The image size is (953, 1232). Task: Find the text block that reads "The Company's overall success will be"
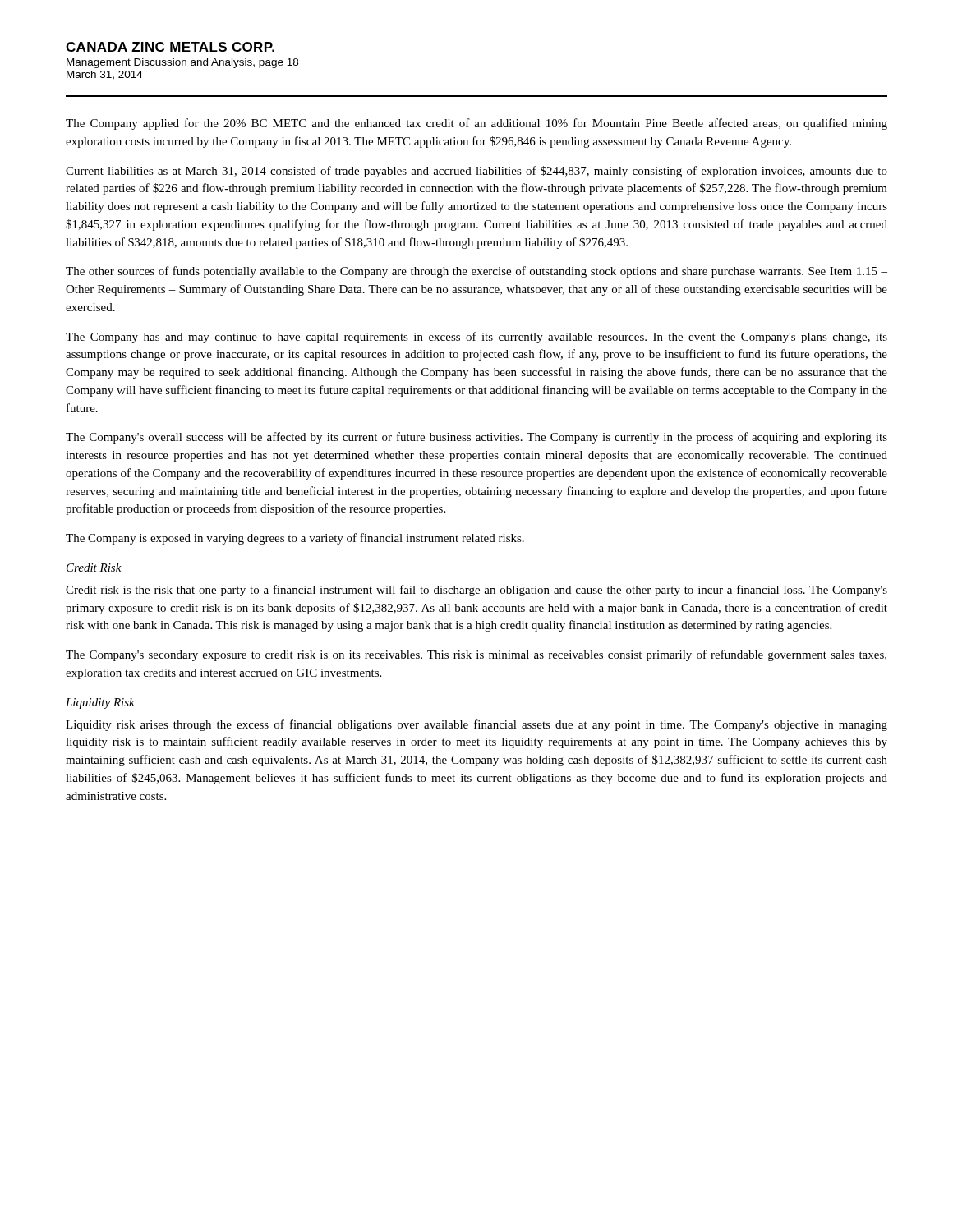point(476,473)
